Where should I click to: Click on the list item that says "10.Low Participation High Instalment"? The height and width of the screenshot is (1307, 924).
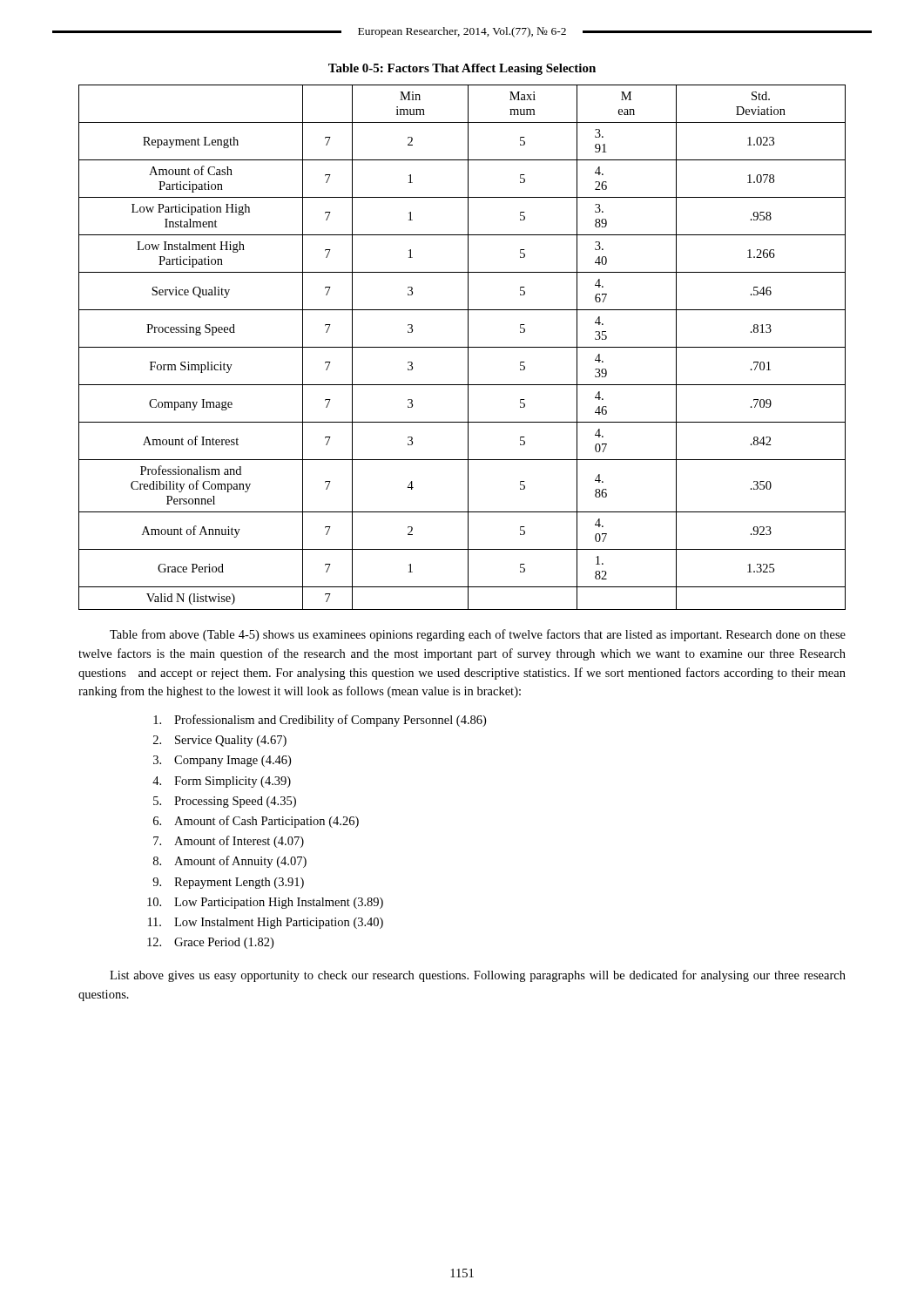[x=257, y=902]
